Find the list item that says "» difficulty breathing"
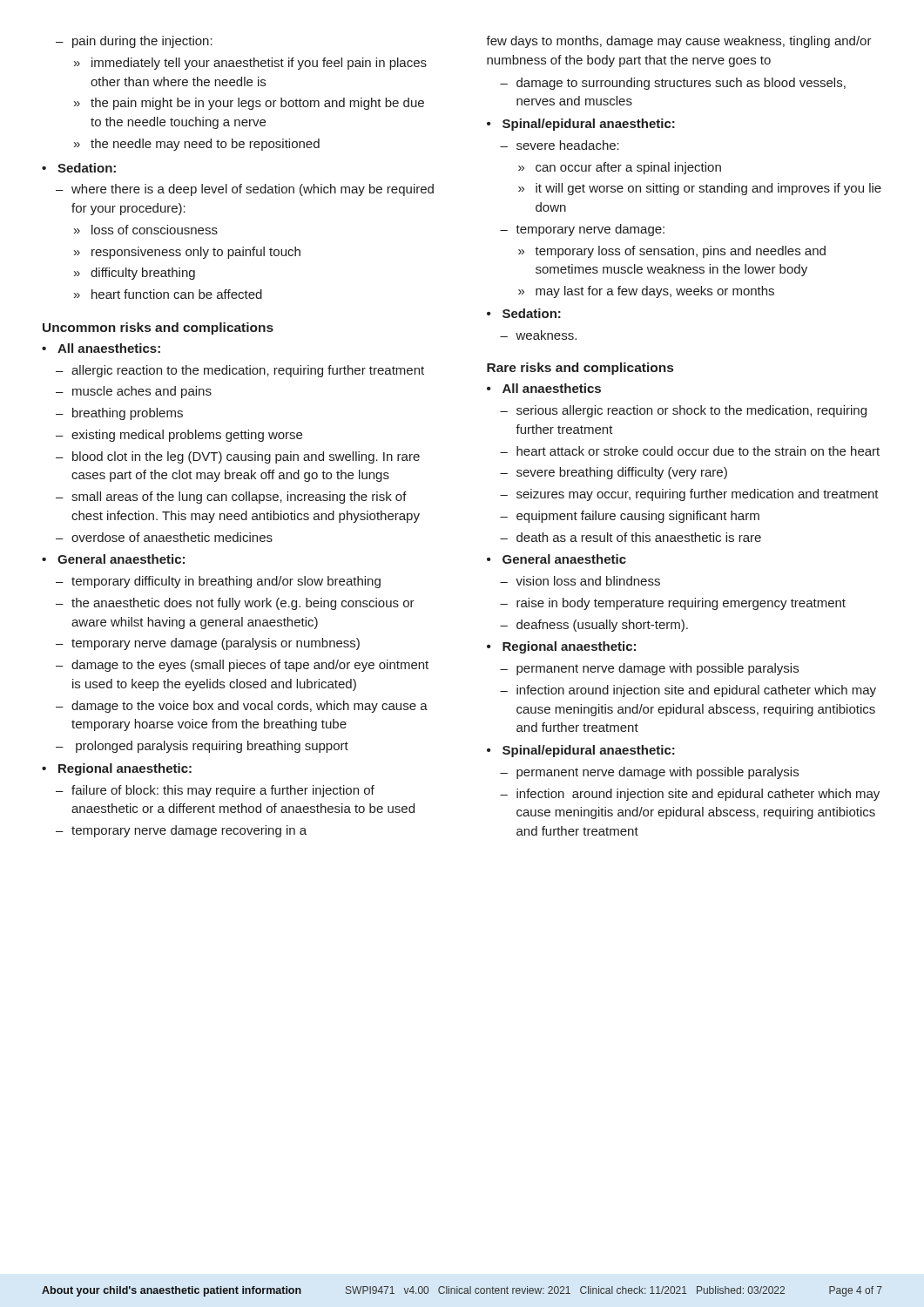The height and width of the screenshot is (1307, 924). pos(134,273)
